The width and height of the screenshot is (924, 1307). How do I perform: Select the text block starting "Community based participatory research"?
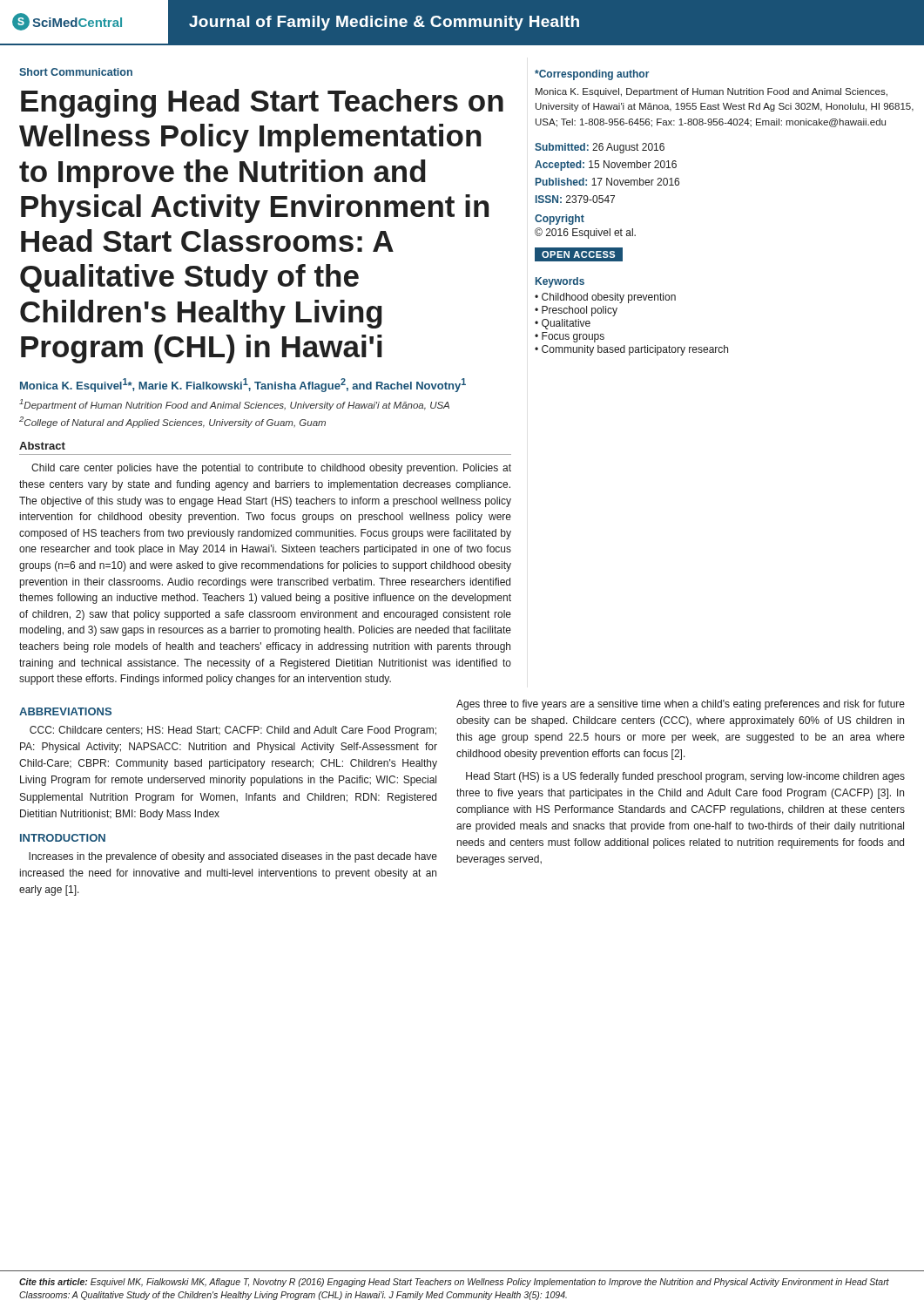pos(635,349)
